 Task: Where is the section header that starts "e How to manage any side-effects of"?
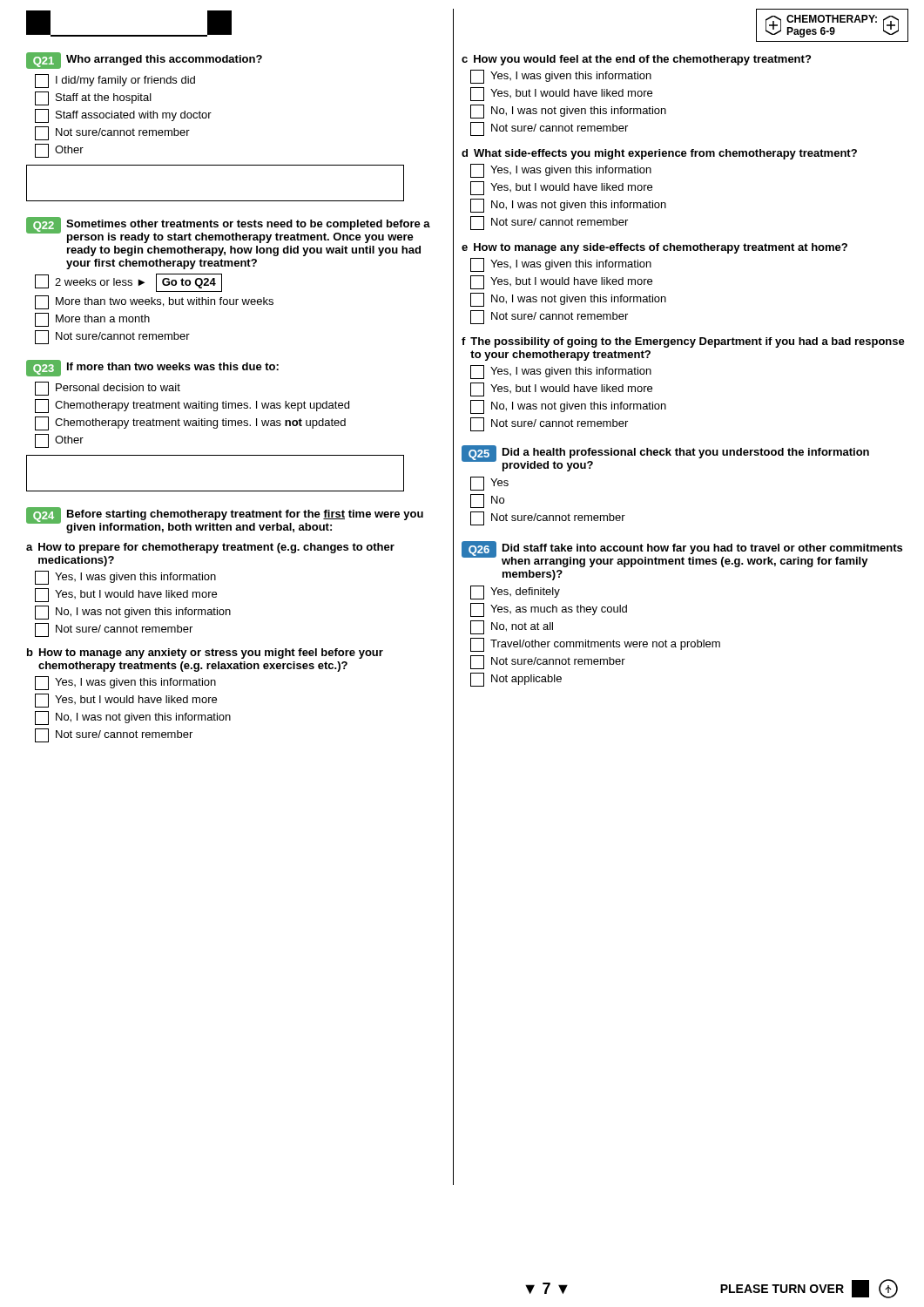pyautogui.click(x=654, y=248)
